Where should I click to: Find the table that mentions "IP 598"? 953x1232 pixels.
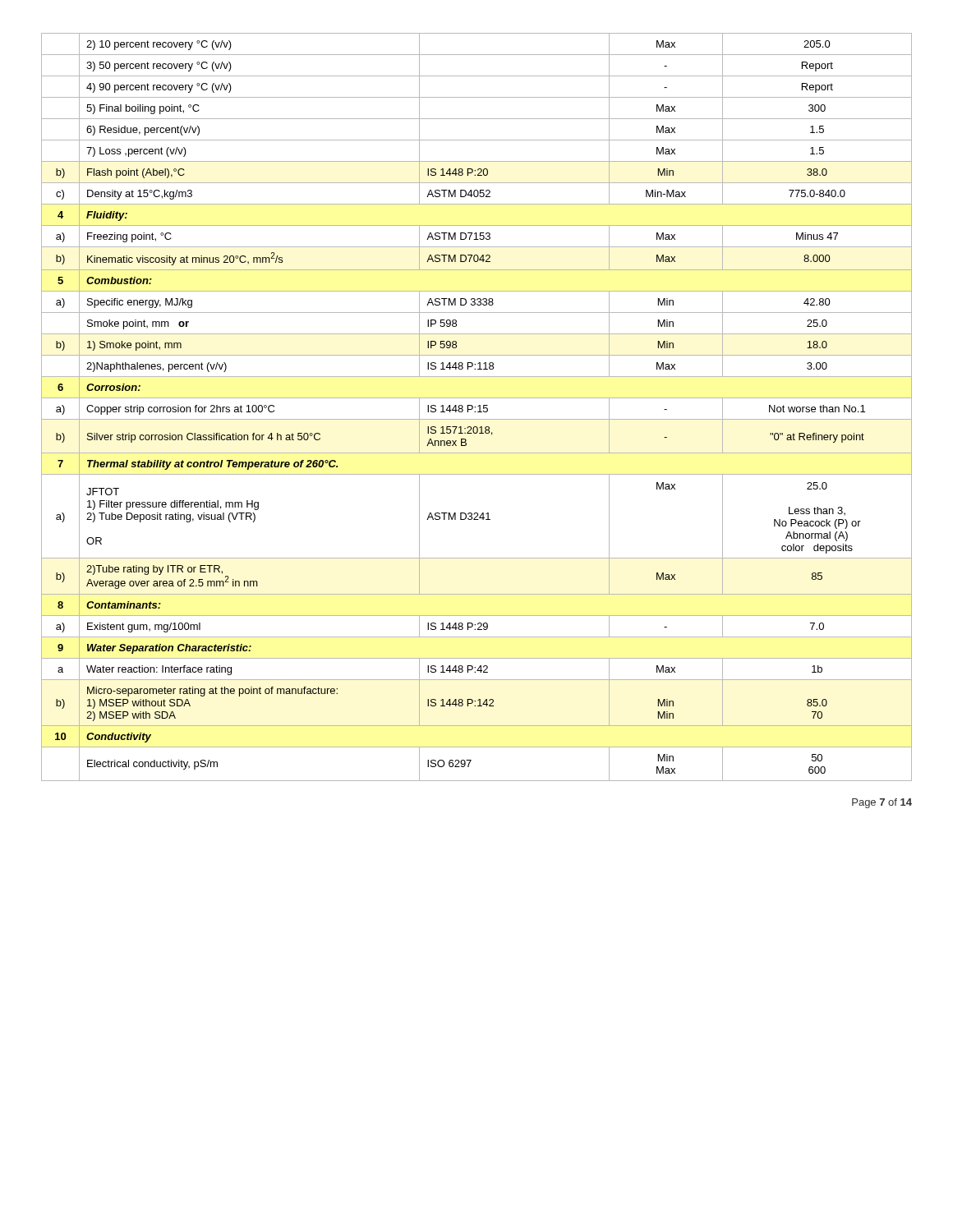pos(476,407)
